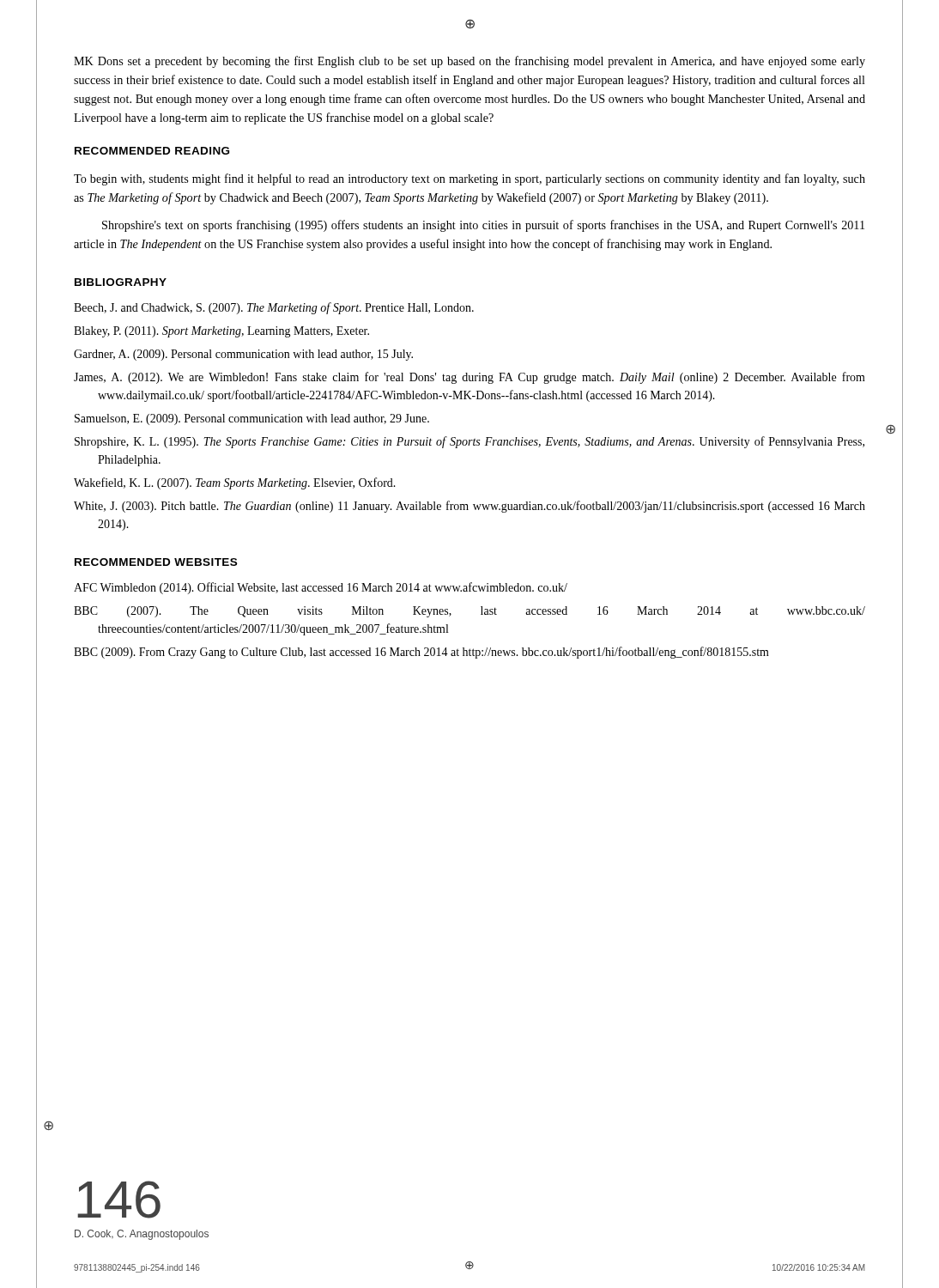Point to the element starting "BBC (2007). The"

click(87, 611)
